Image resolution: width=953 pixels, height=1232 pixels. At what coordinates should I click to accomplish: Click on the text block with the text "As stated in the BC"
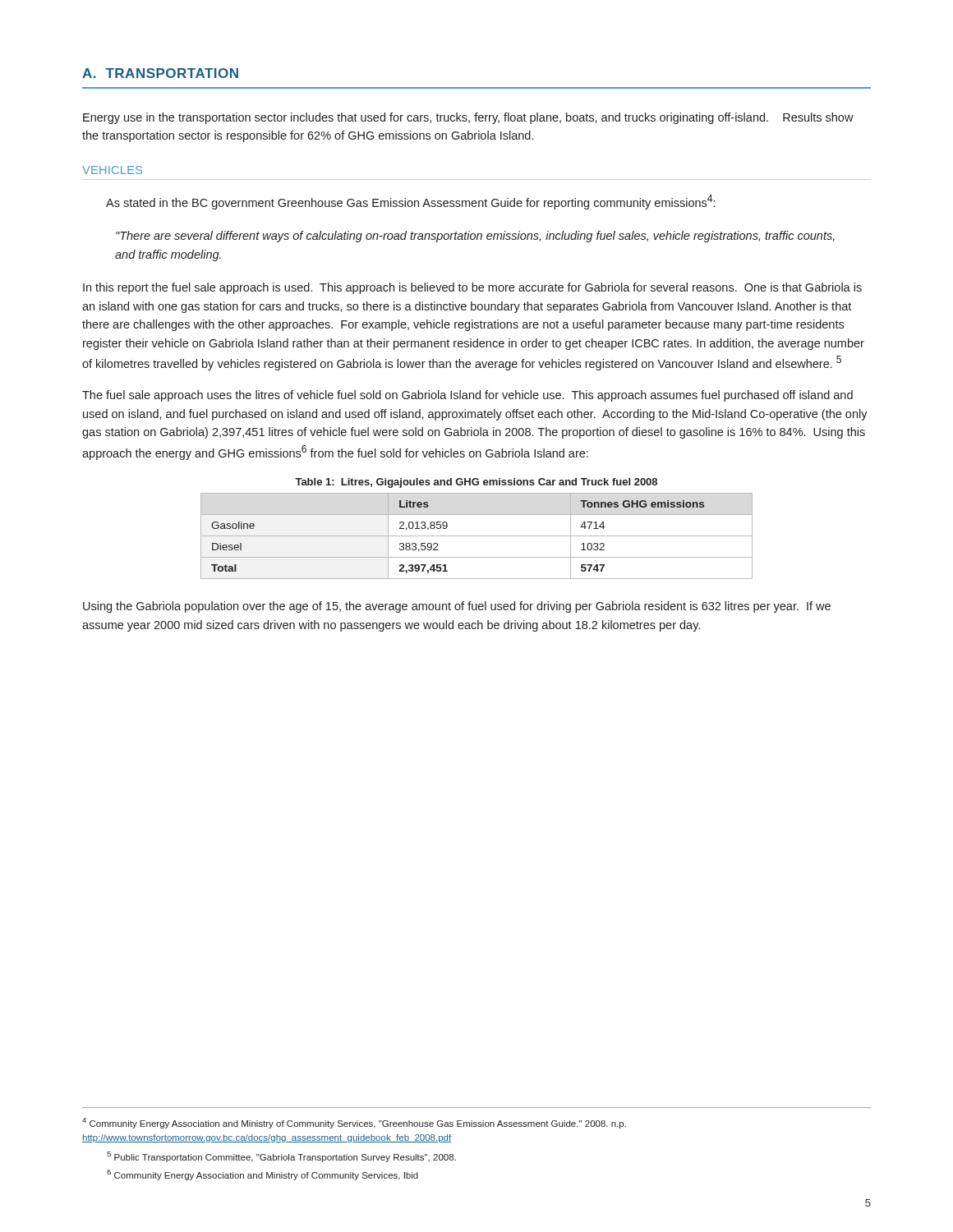411,201
